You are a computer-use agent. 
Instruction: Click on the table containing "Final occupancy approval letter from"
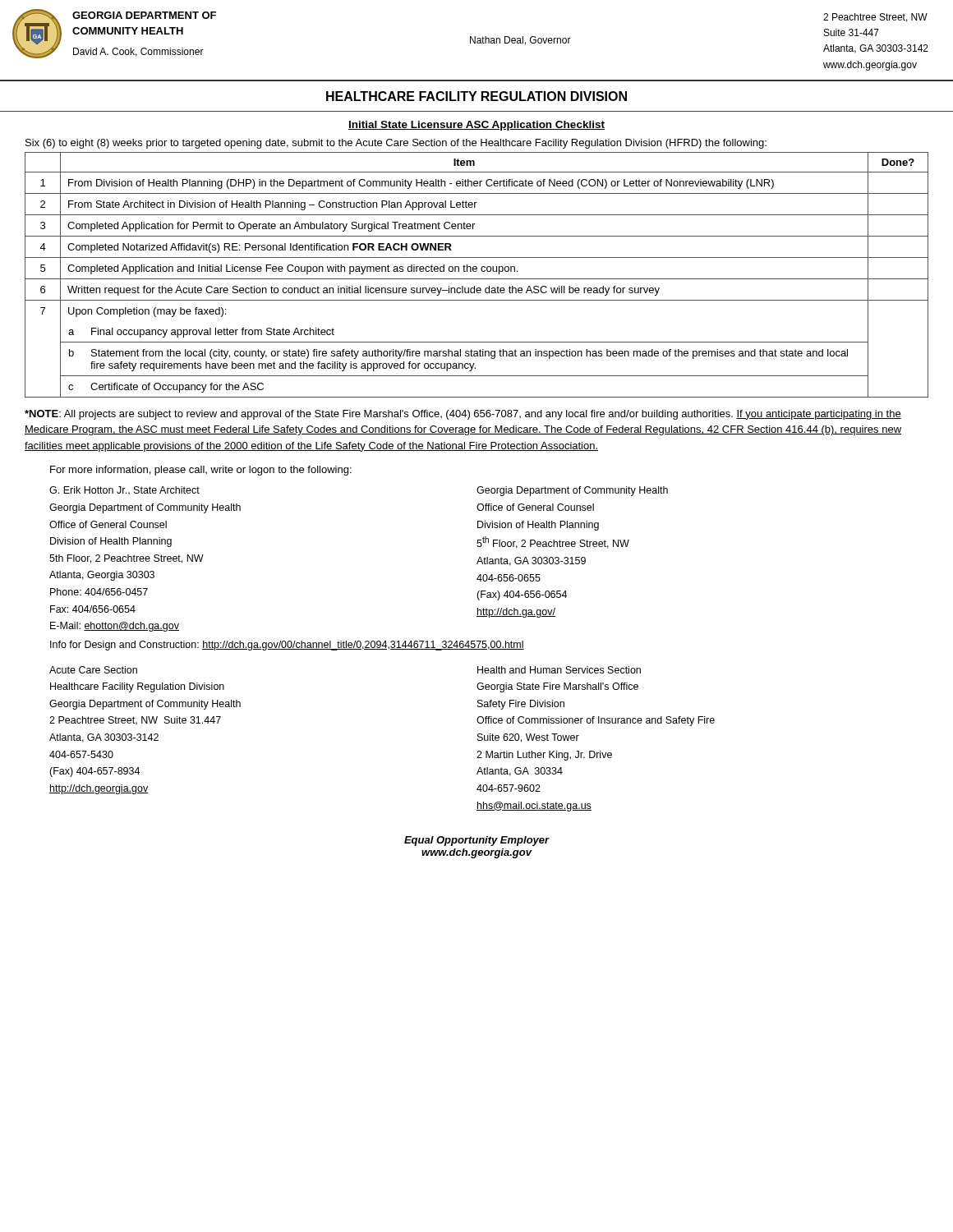point(476,275)
